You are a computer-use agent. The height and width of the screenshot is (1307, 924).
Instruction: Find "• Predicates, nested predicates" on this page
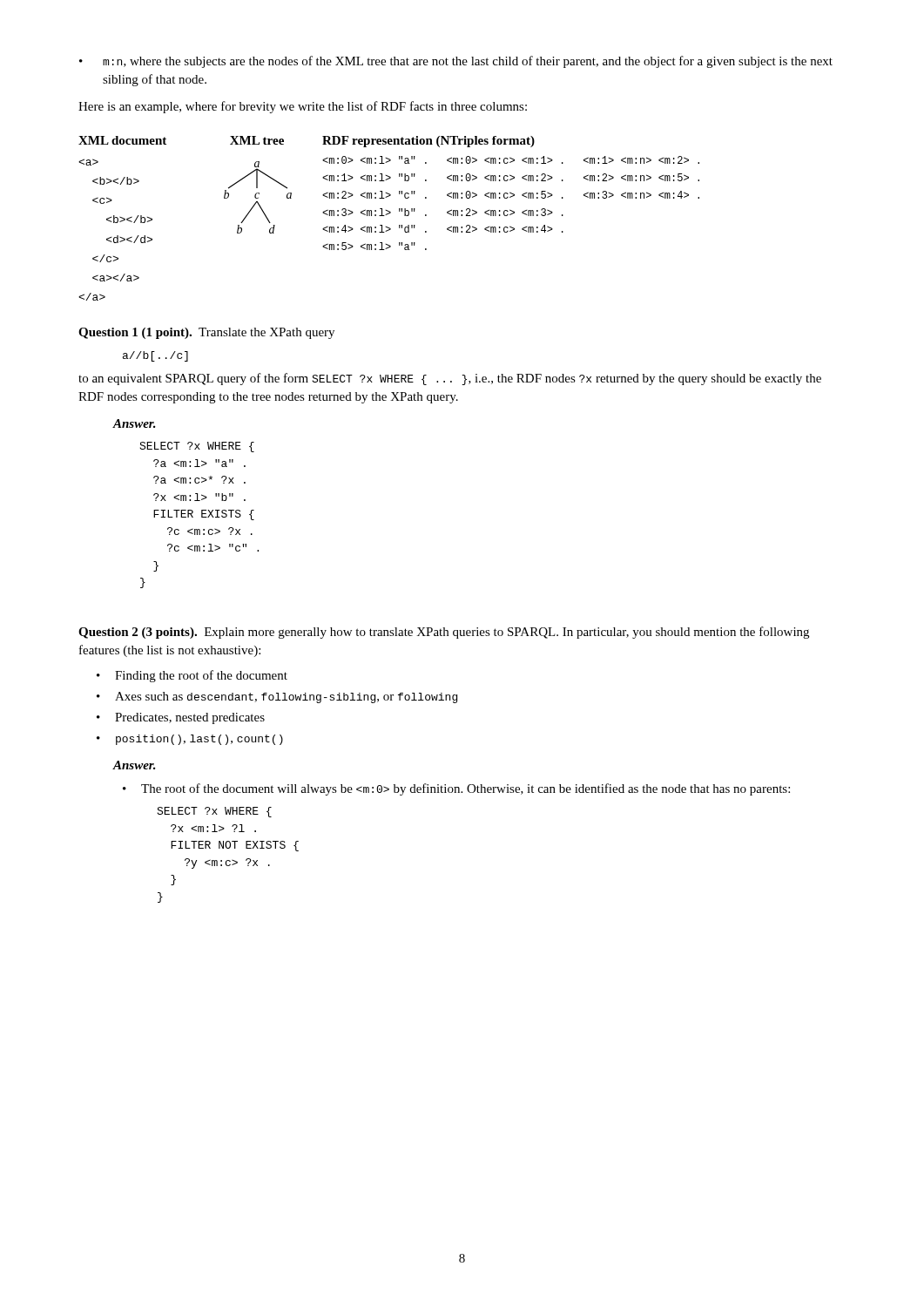pos(180,718)
